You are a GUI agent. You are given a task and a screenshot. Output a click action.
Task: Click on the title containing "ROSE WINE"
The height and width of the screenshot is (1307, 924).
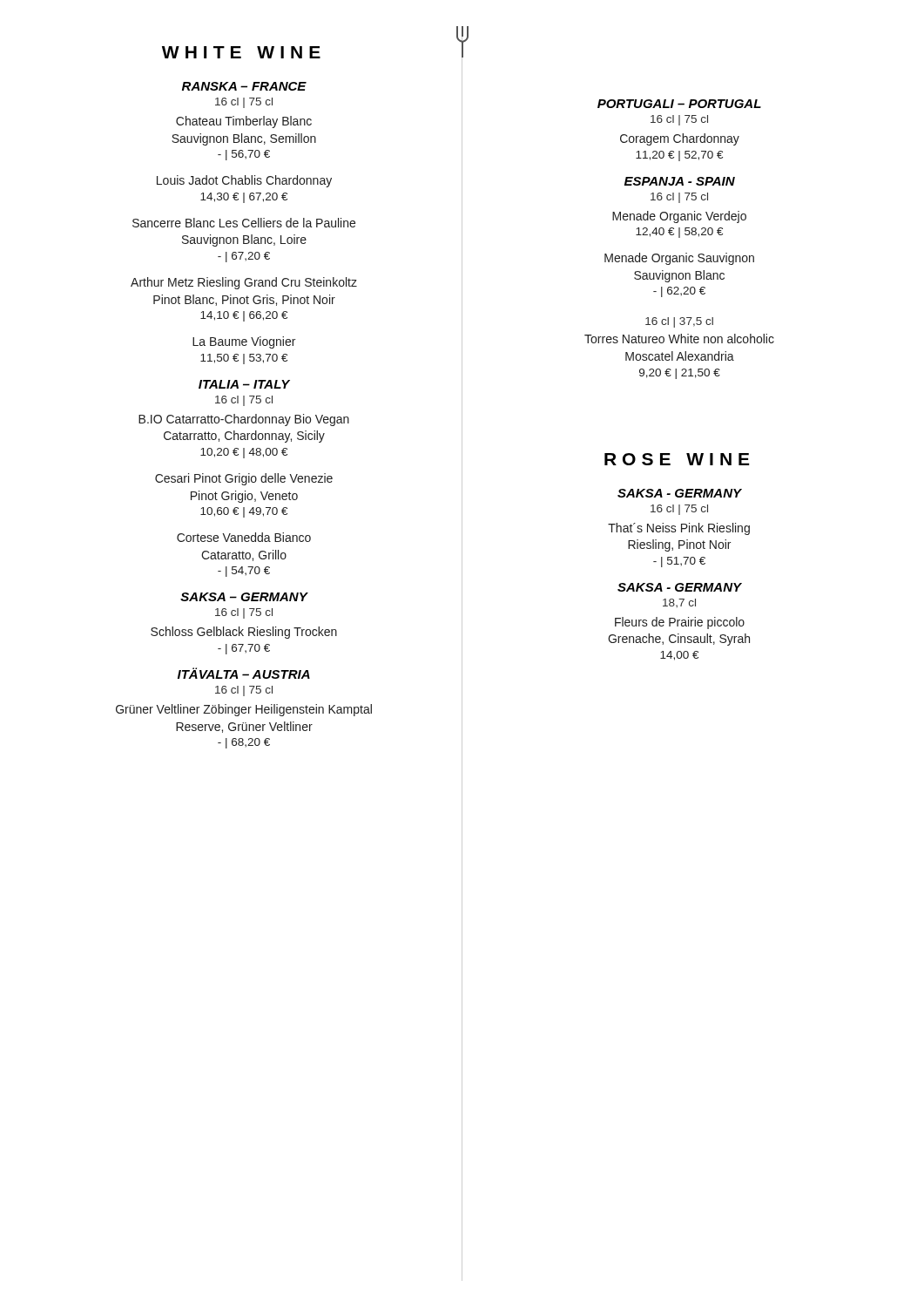[x=679, y=458]
